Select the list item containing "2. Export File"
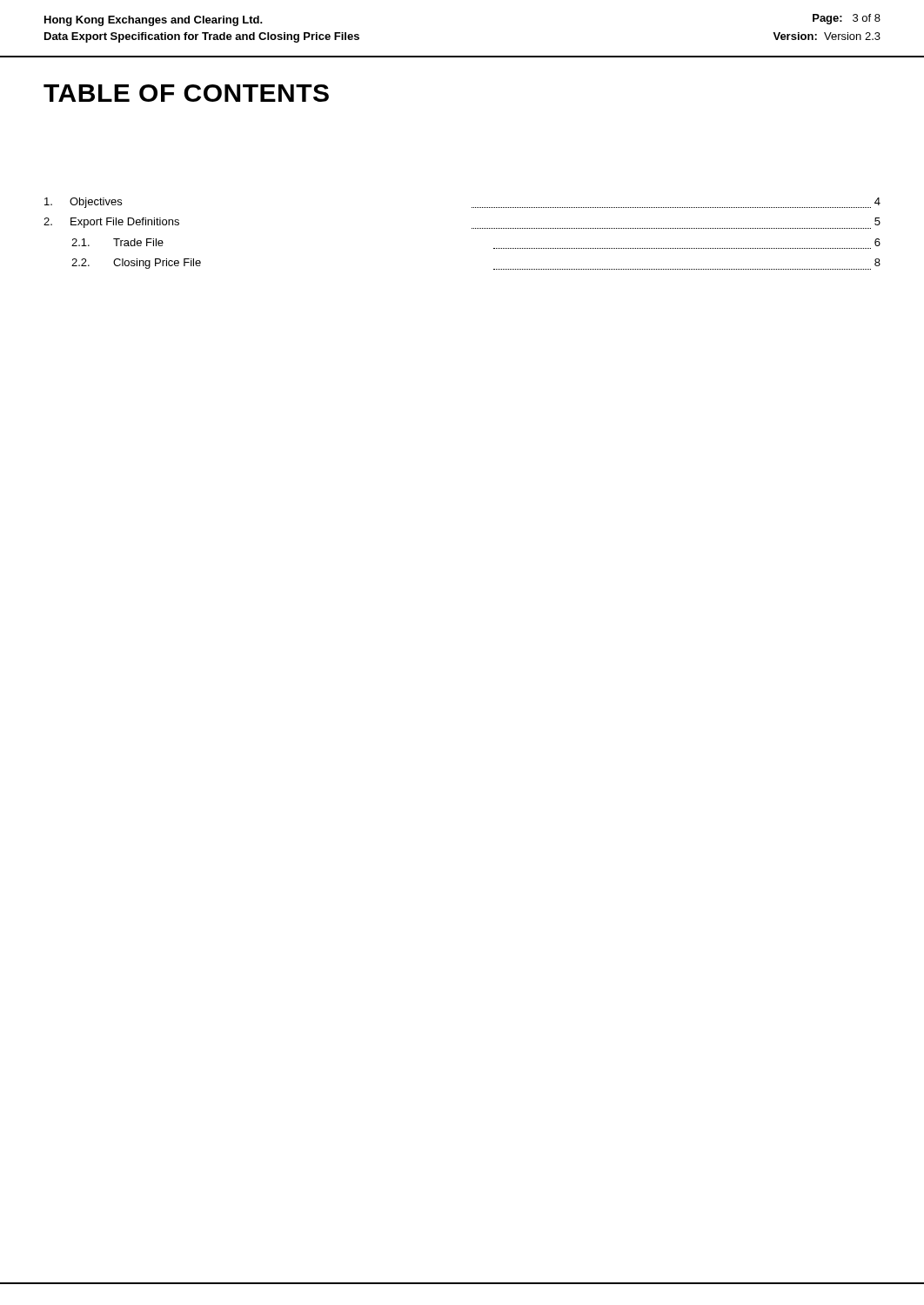 pyautogui.click(x=462, y=222)
